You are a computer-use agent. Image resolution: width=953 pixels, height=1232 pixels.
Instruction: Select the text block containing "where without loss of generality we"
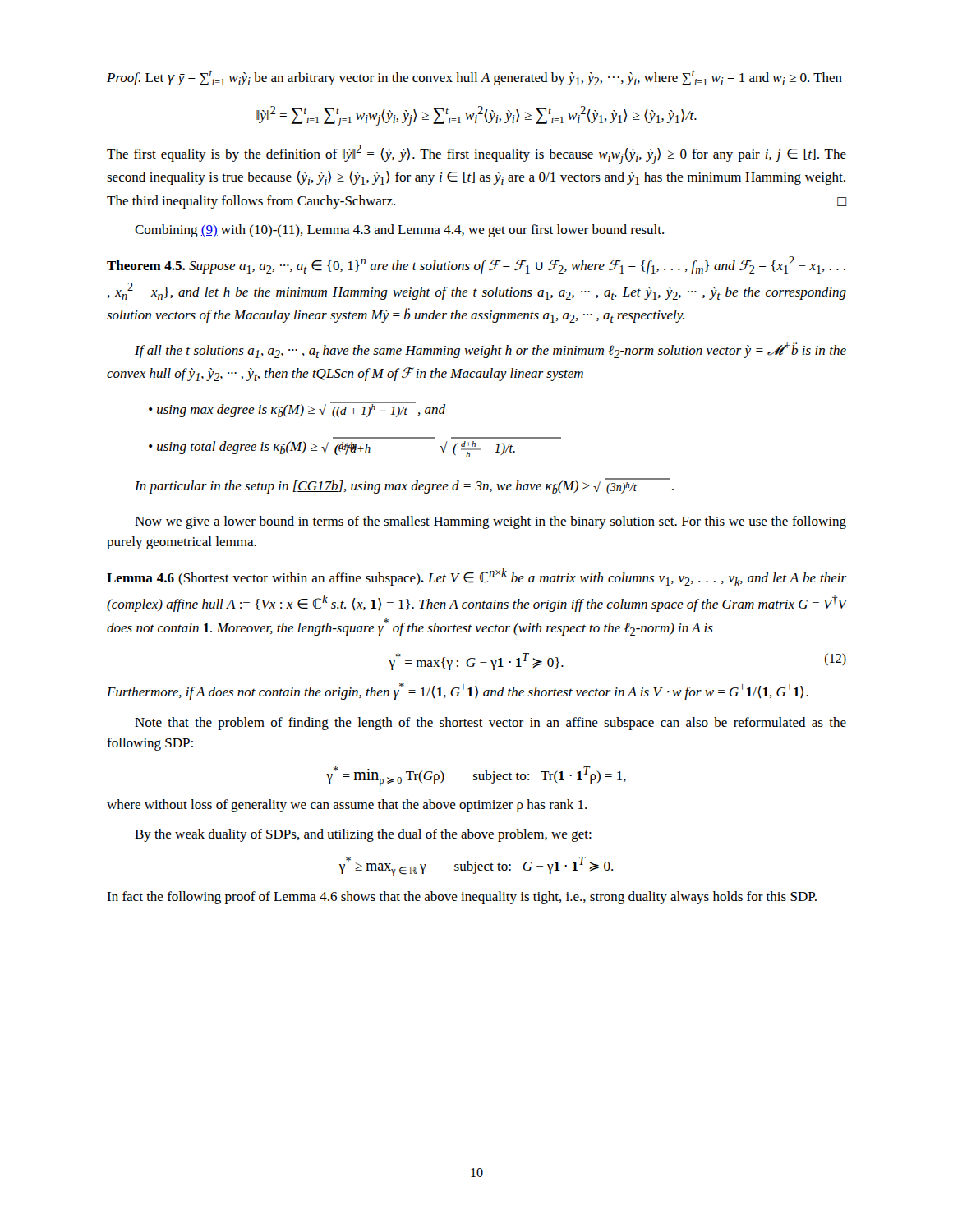tap(476, 805)
